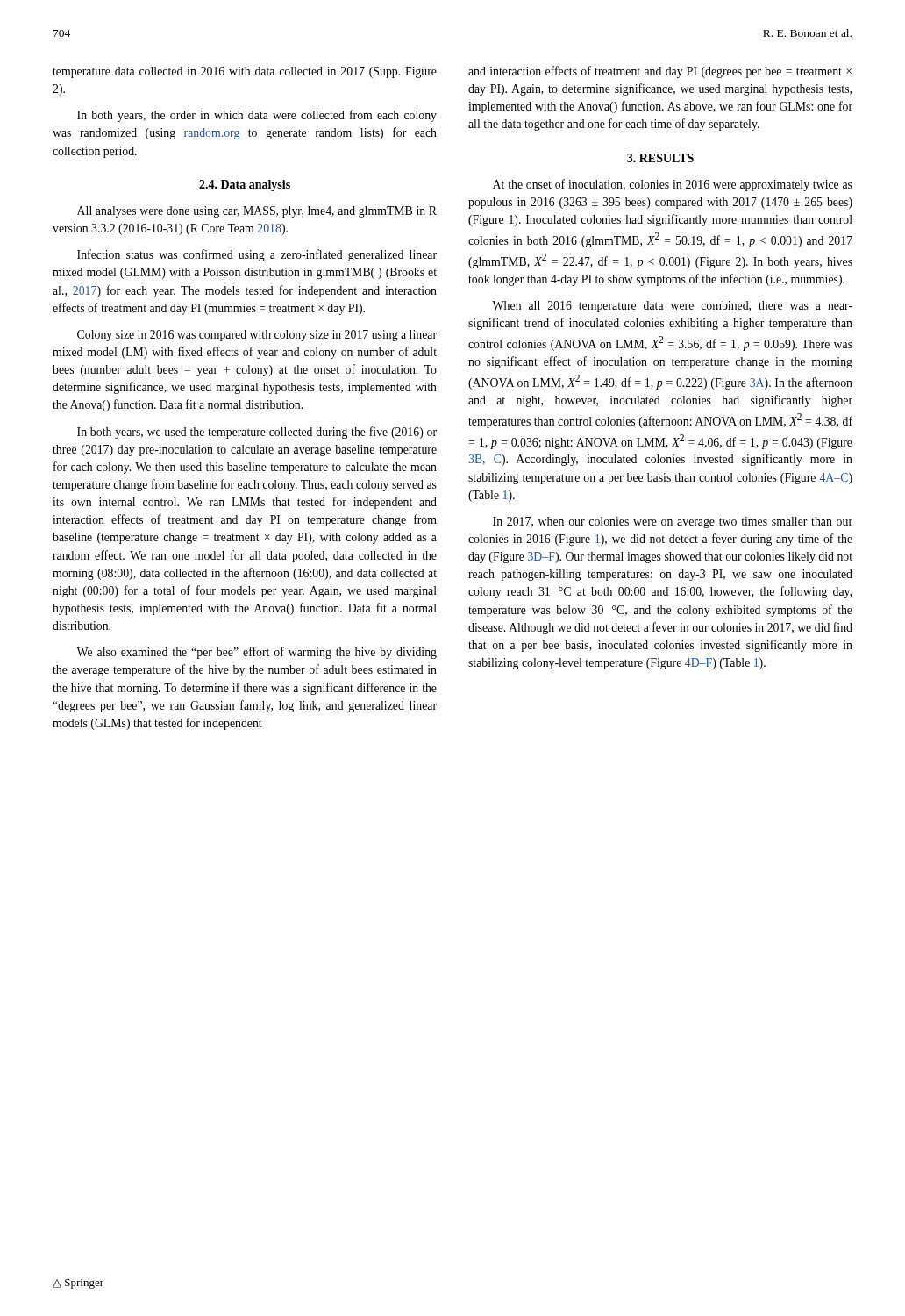Find the text block that reads "When all 2016 temperature data were combined, there"
Image resolution: width=905 pixels, height=1316 pixels.
pos(660,401)
